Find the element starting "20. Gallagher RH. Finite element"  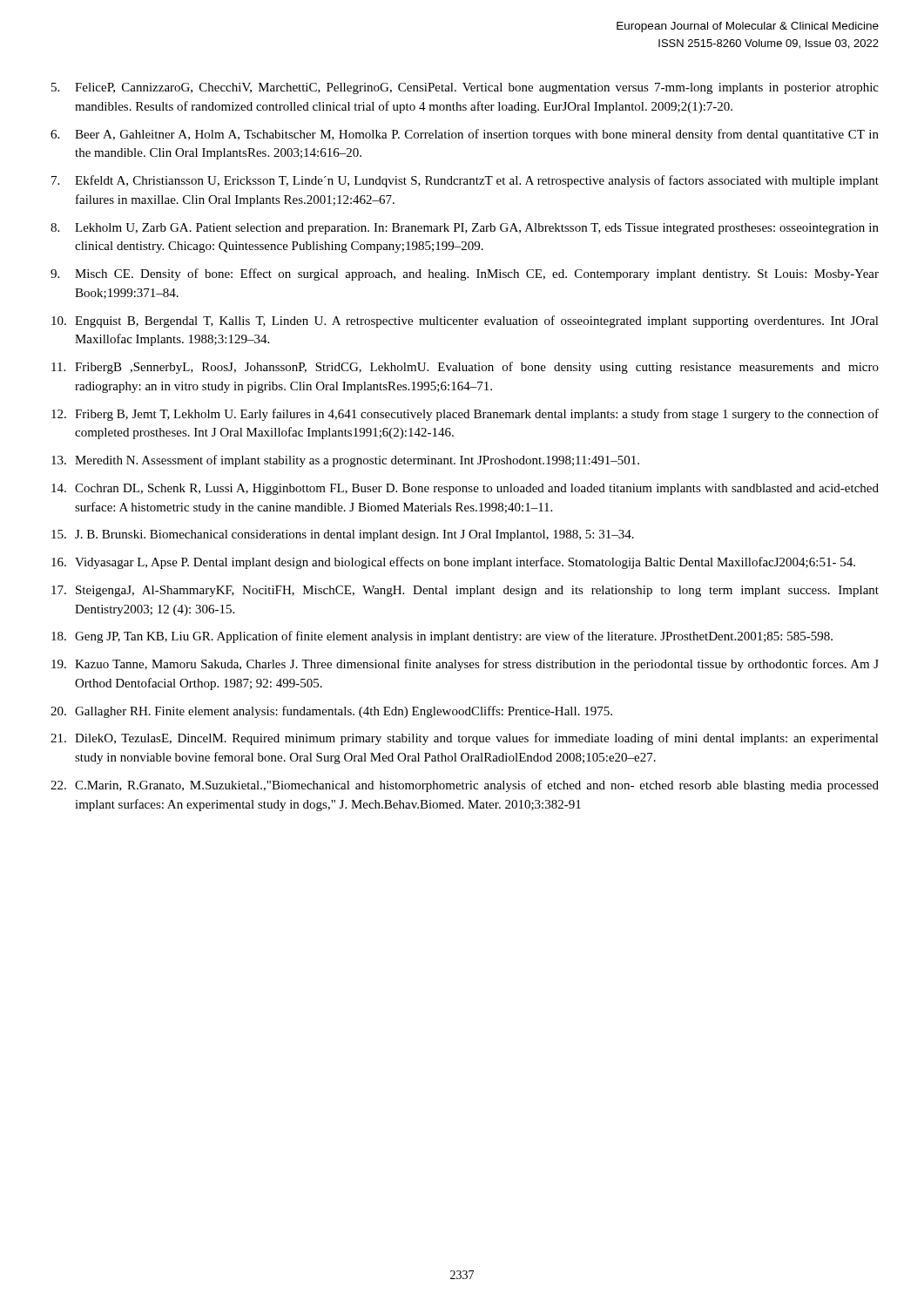465,711
